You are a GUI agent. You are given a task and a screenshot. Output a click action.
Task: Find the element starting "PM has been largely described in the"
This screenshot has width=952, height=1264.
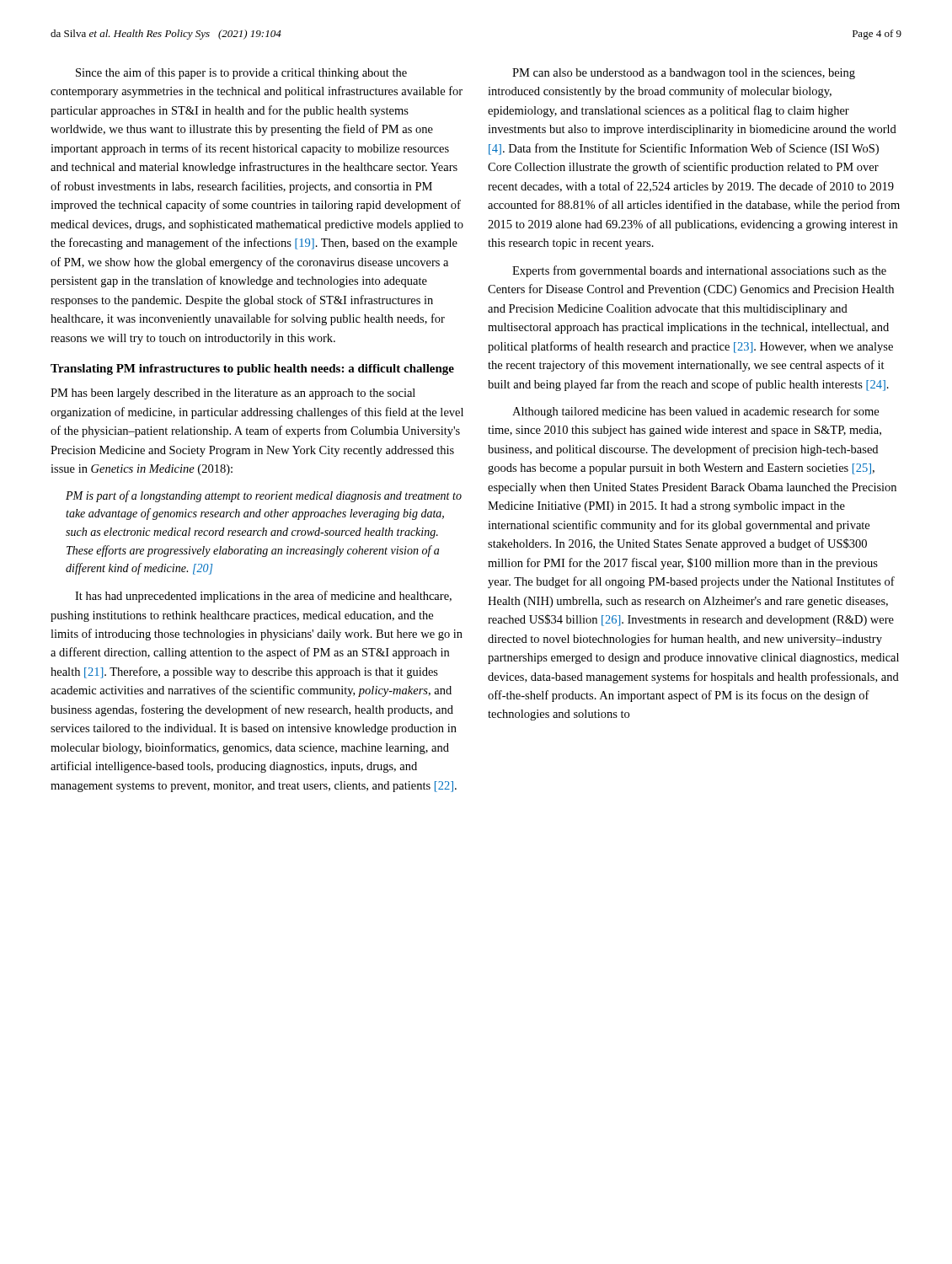tap(257, 431)
